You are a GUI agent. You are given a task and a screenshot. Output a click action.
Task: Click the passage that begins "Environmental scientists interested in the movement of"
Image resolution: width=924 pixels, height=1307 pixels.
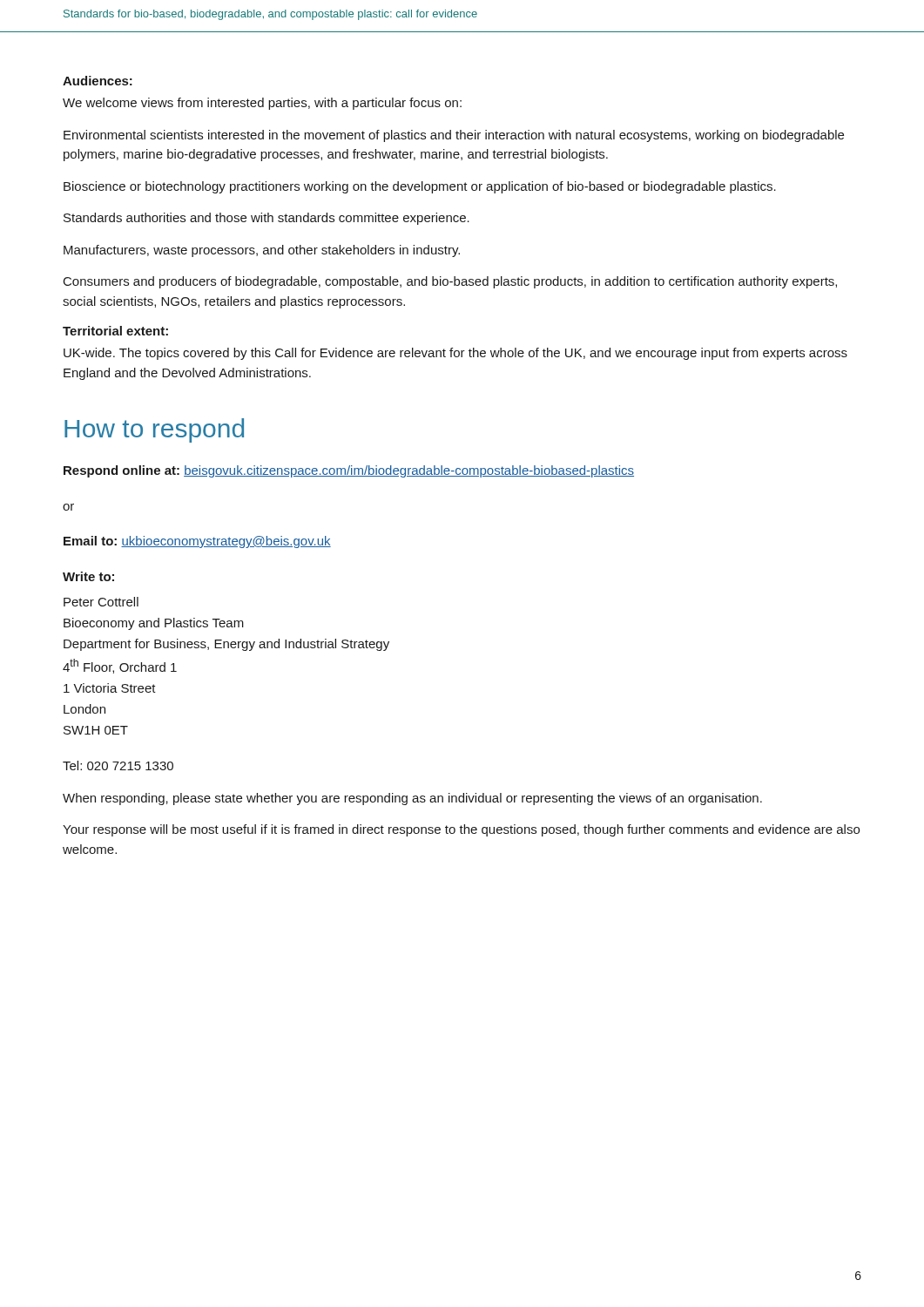[x=454, y=144]
